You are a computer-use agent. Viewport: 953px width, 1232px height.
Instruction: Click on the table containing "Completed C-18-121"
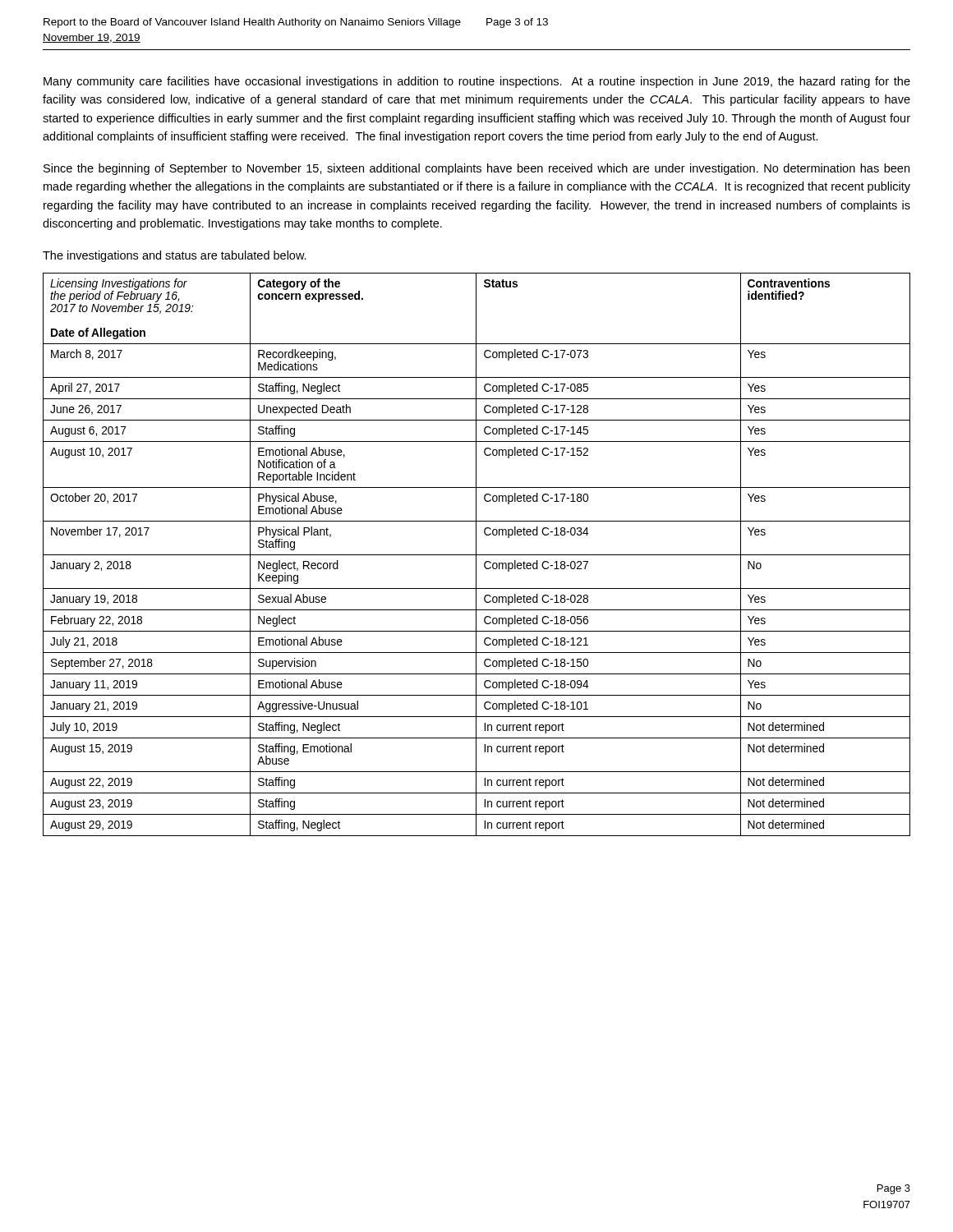476,555
